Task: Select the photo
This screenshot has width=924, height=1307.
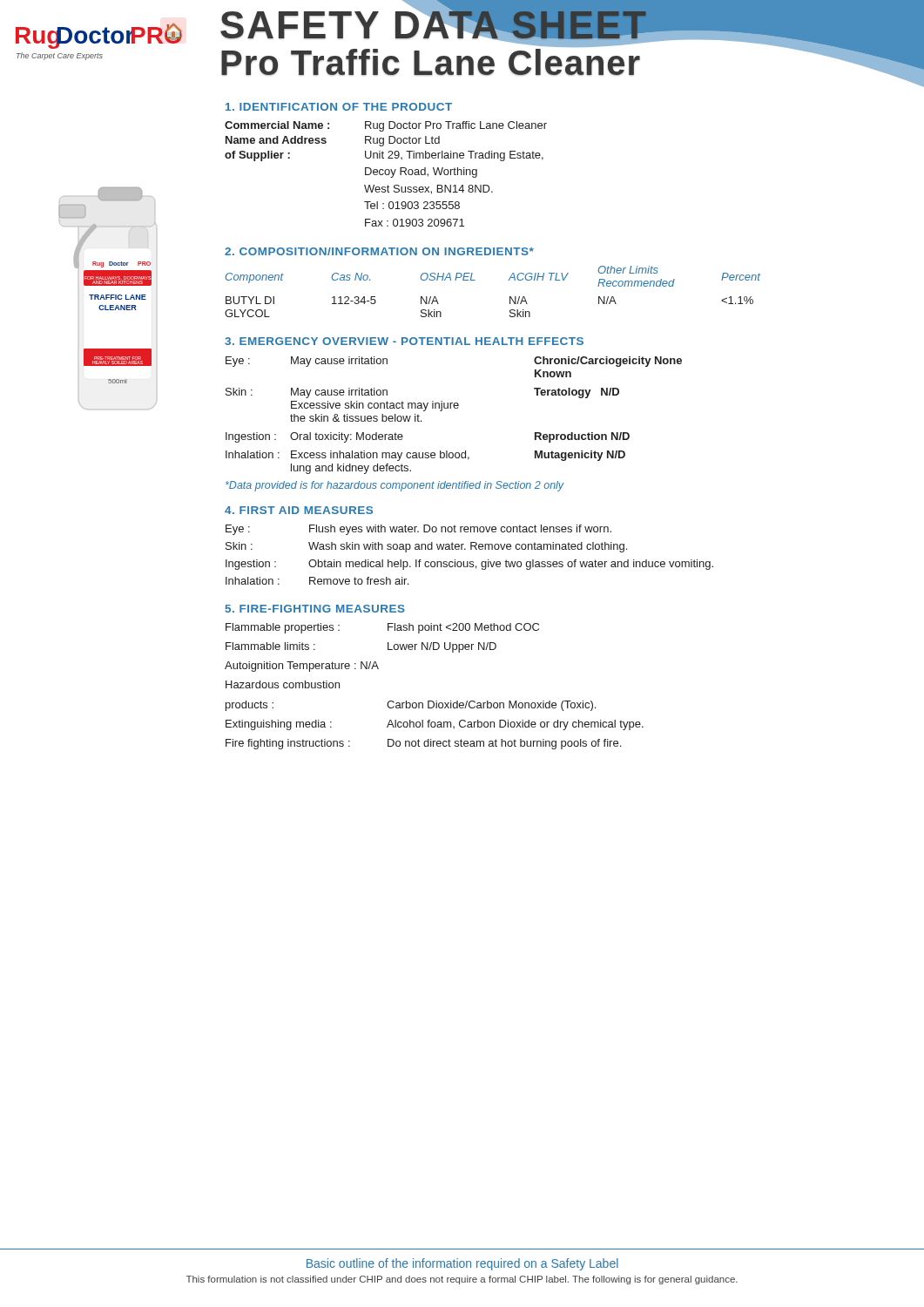Action: coord(109,283)
